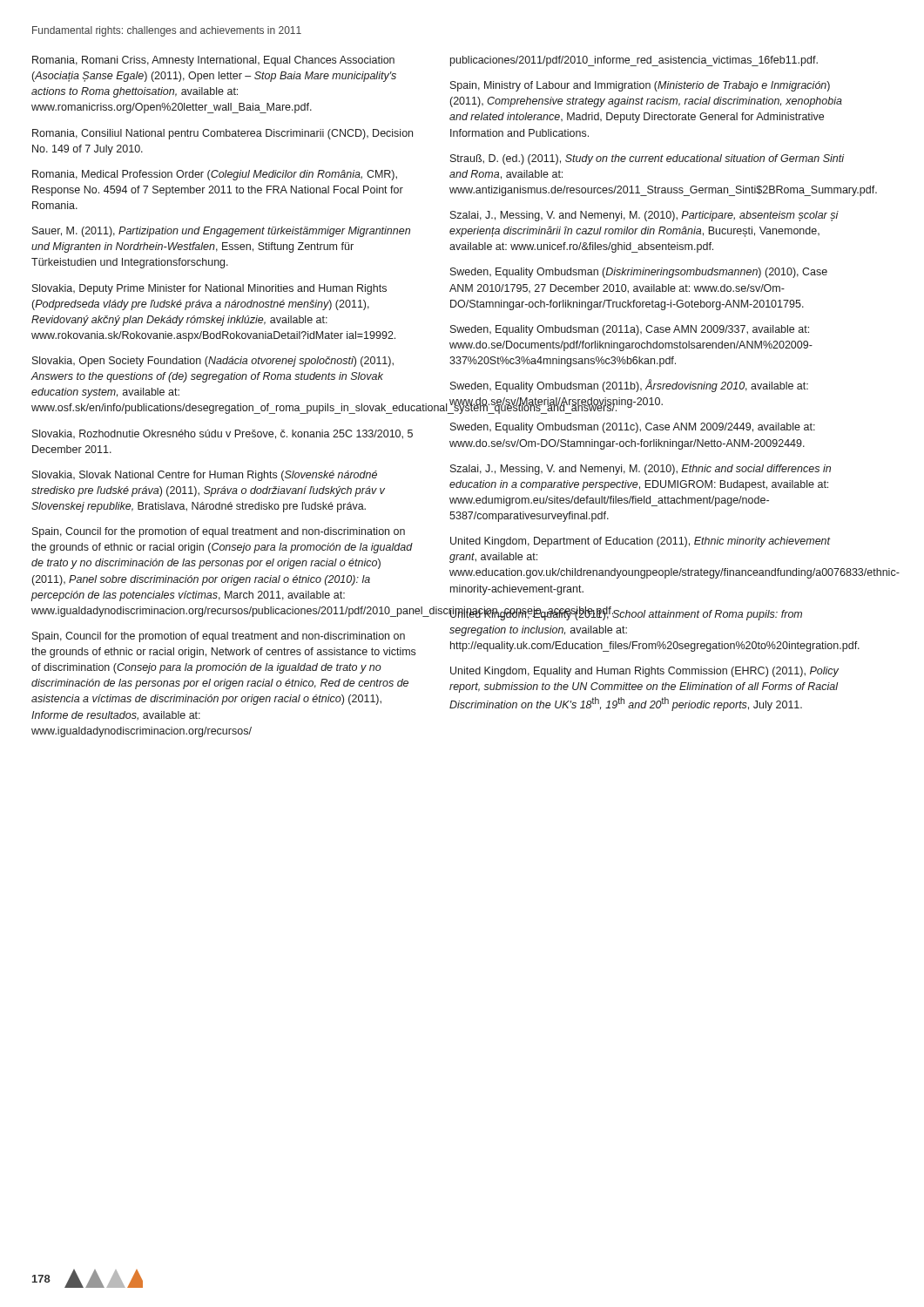Click on the passage starting "United Kingdom, Equality and"
Screen dimensions: 1307x924
tap(644, 688)
